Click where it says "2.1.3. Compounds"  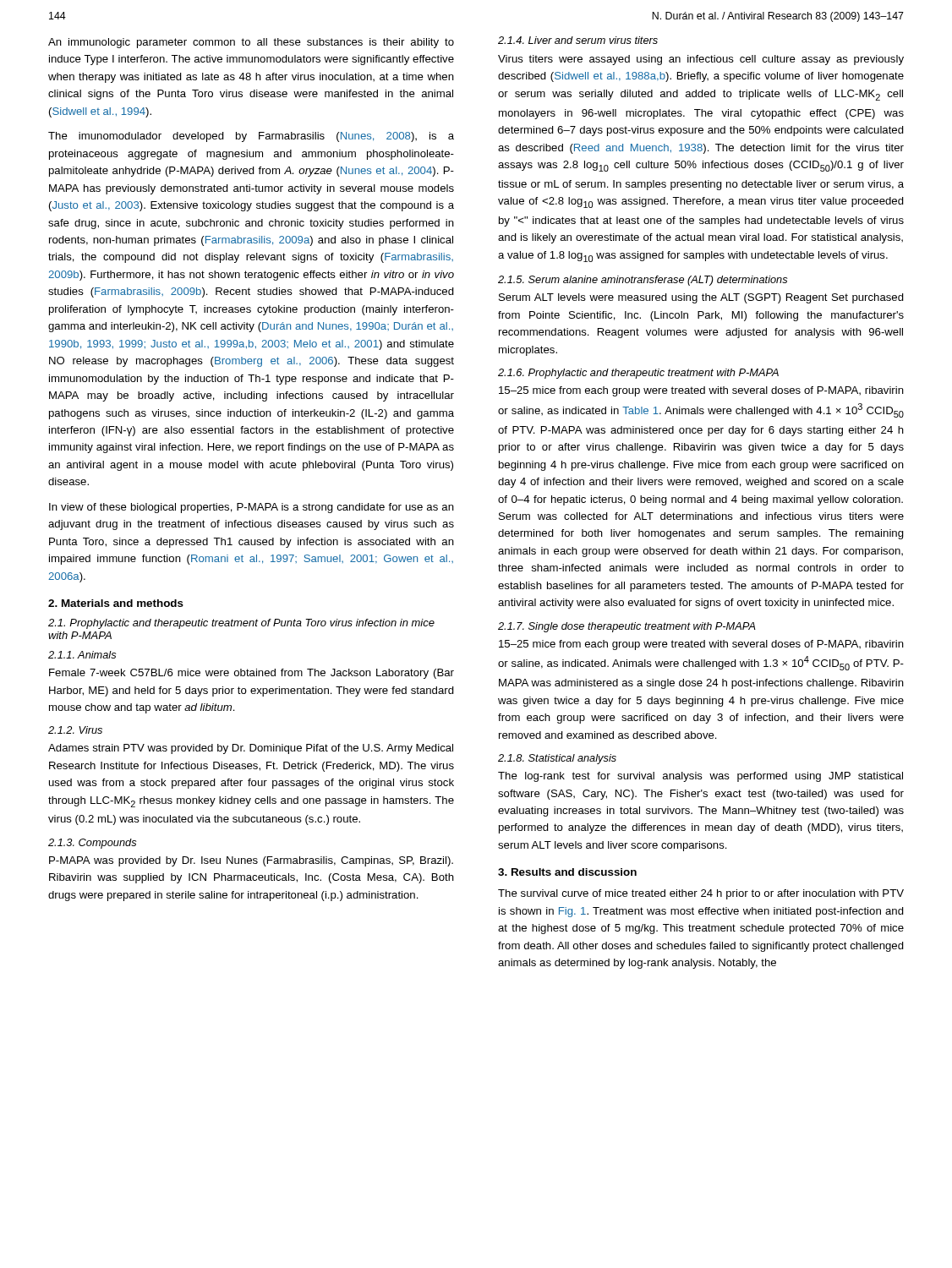pyautogui.click(x=92, y=842)
